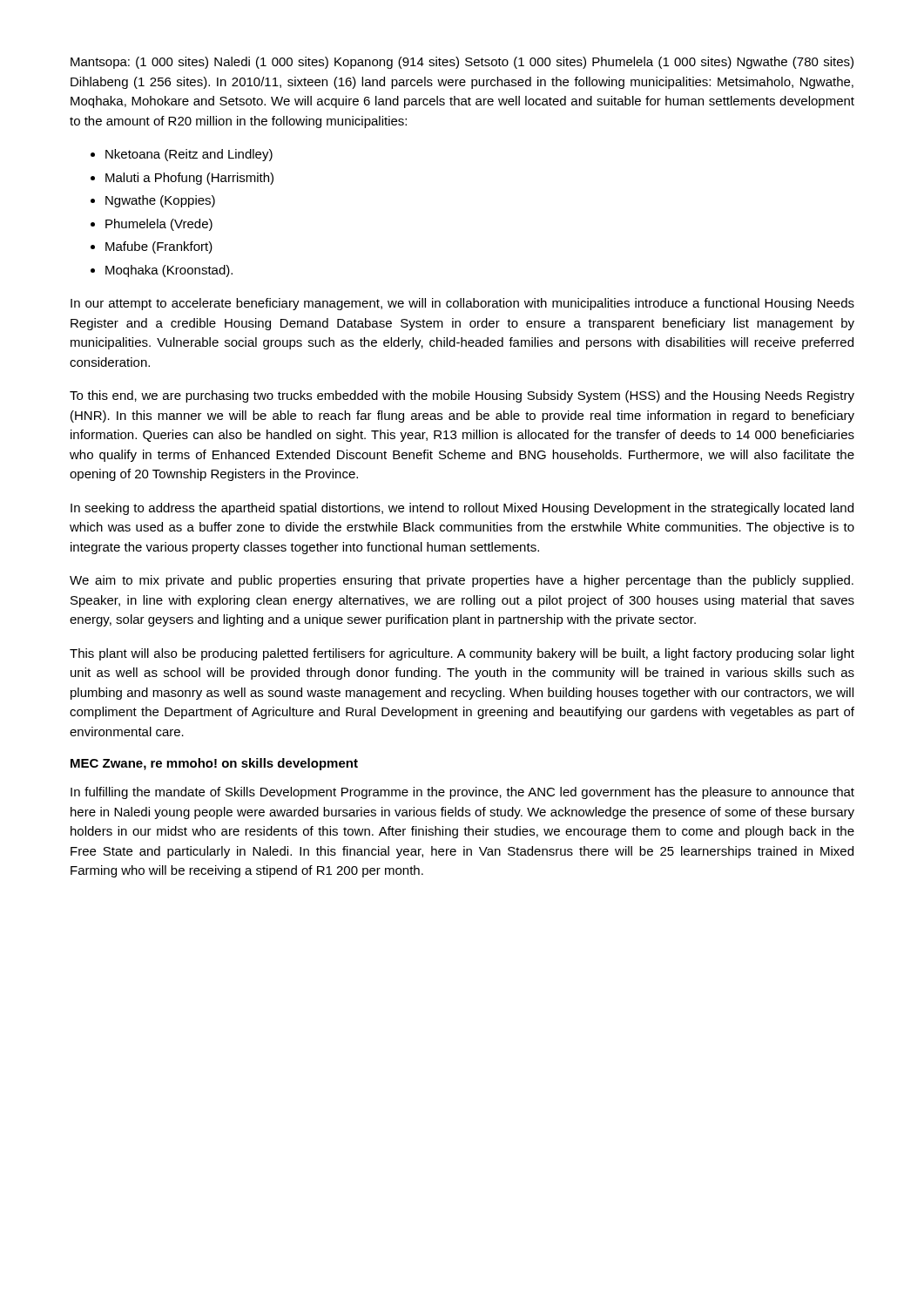Find the block starting "Mafube (Frankfort)"
The width and height of the screenshot is (924, 1307).
[x=159, y=246]
